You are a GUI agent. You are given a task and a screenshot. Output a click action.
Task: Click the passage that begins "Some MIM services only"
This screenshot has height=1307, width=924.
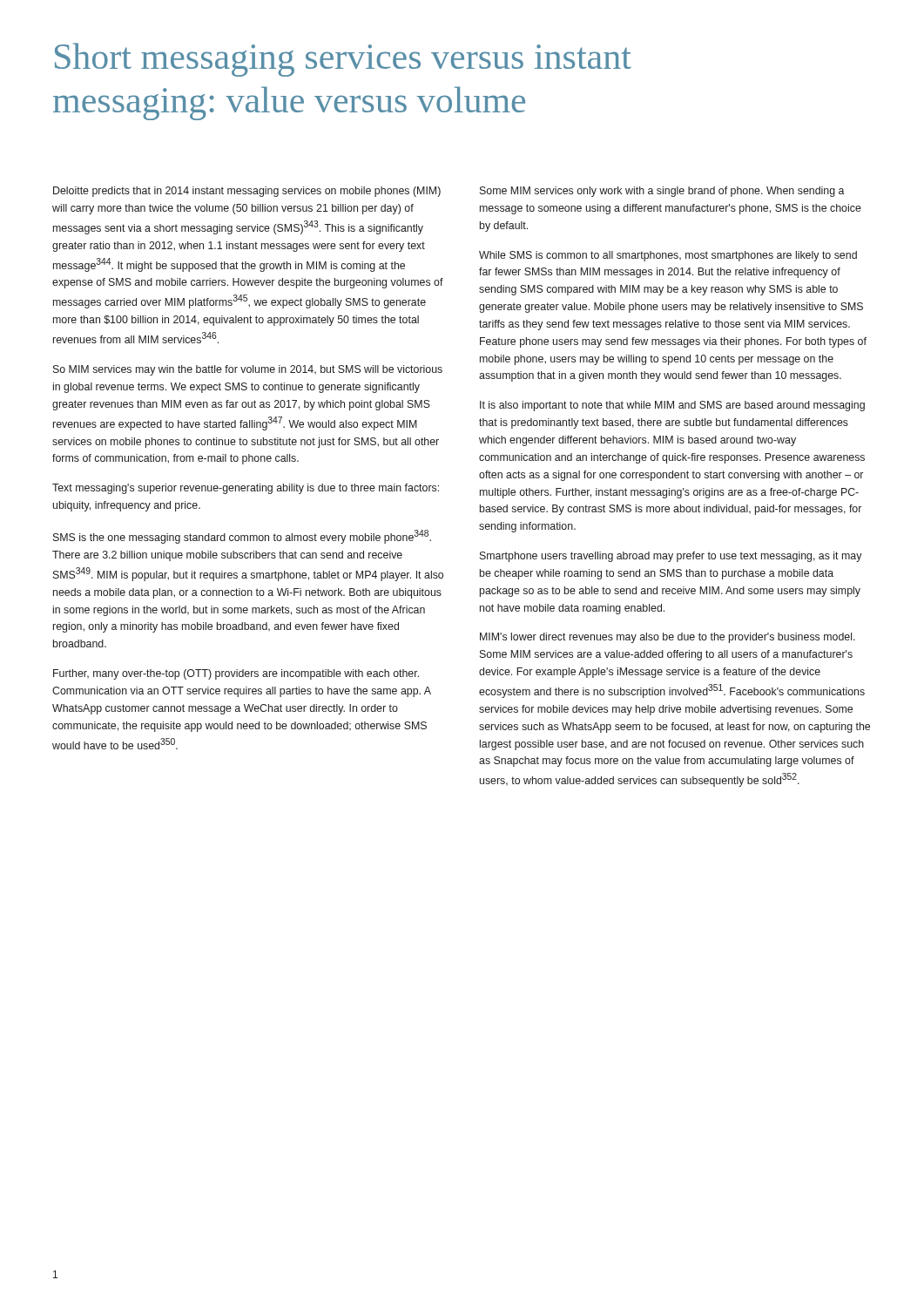[675, 209]
